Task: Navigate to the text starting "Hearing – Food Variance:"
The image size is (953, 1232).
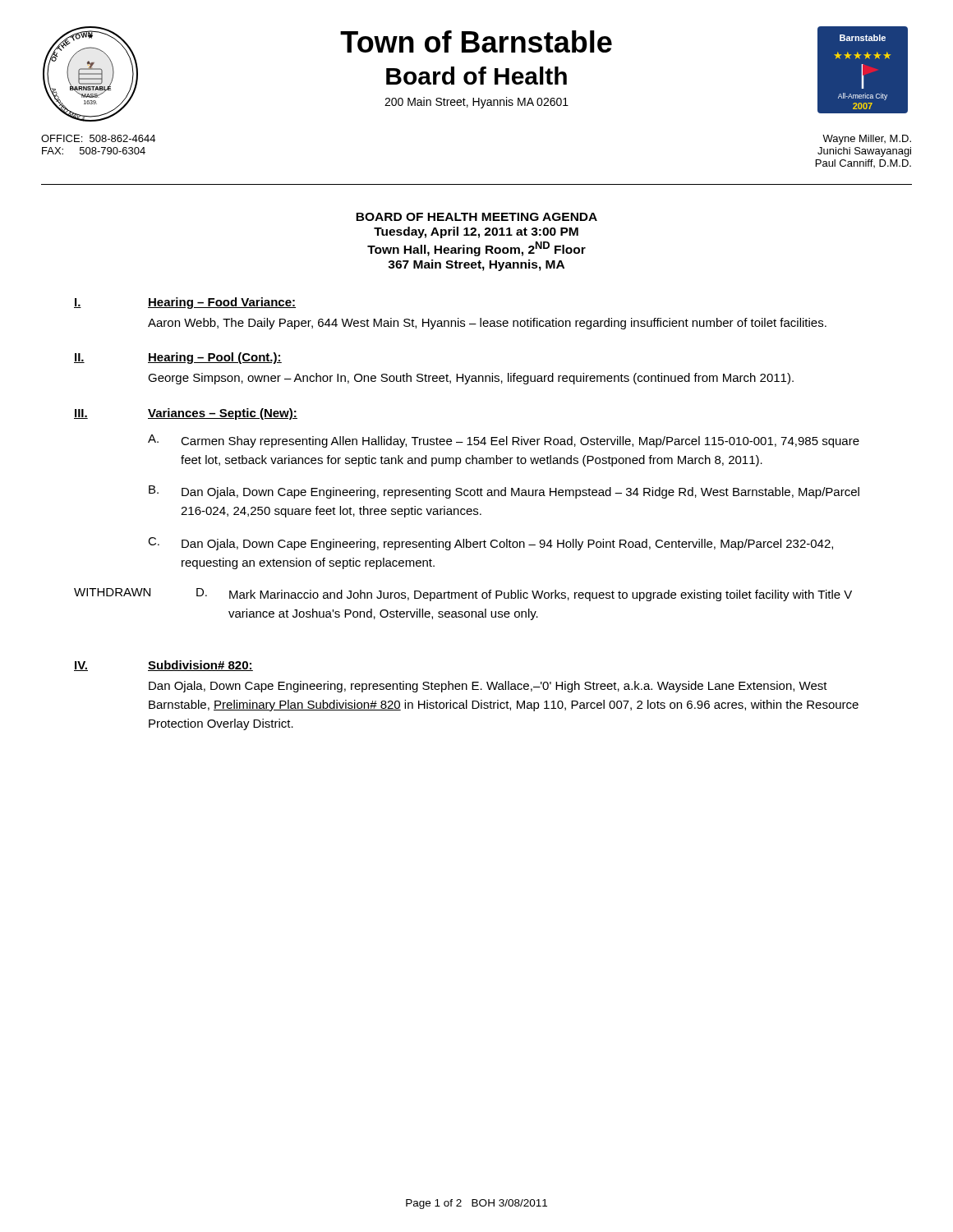Action: pyautogui.click(x=222, y=302)
